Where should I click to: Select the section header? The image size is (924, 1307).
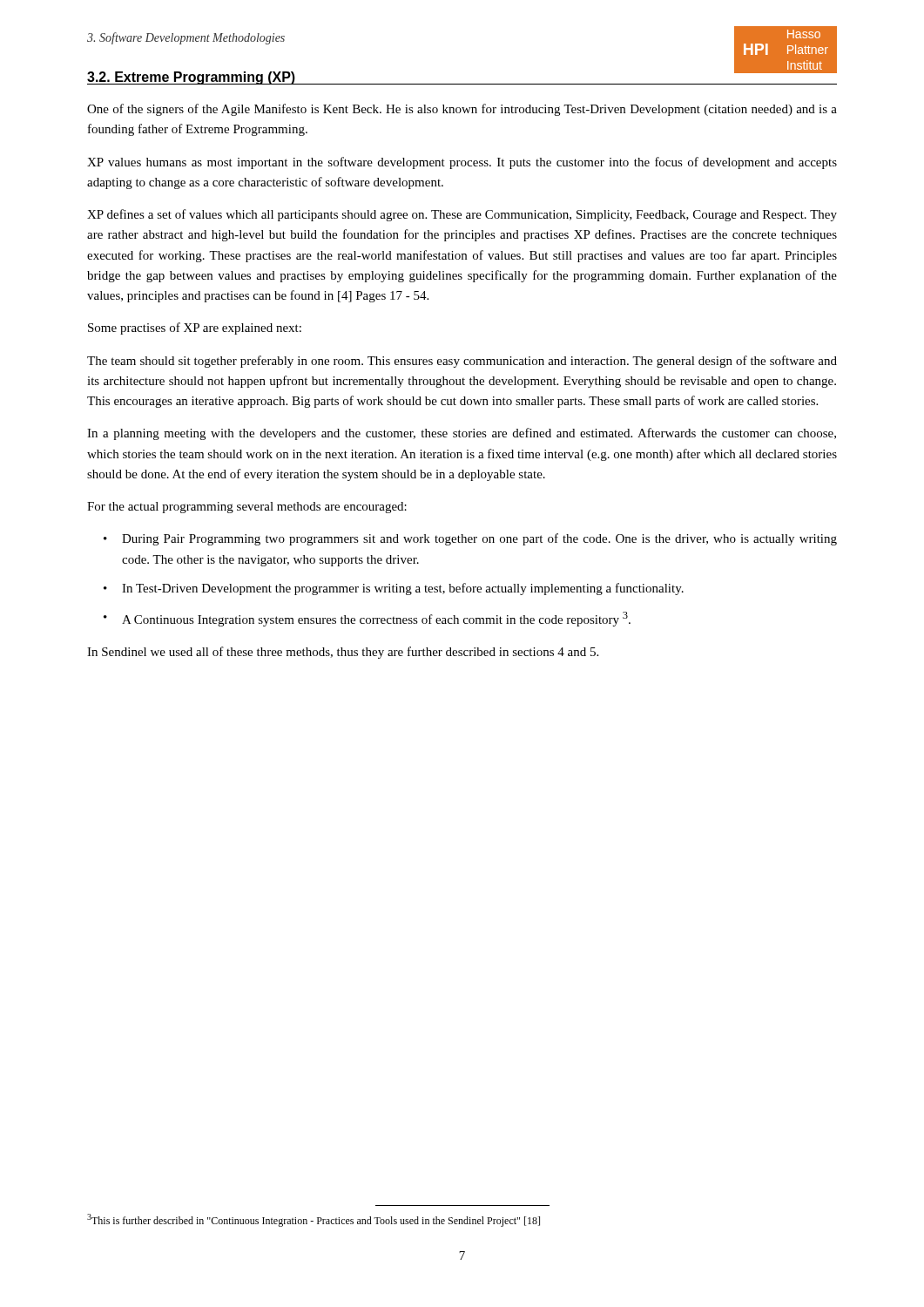(191, 77)
